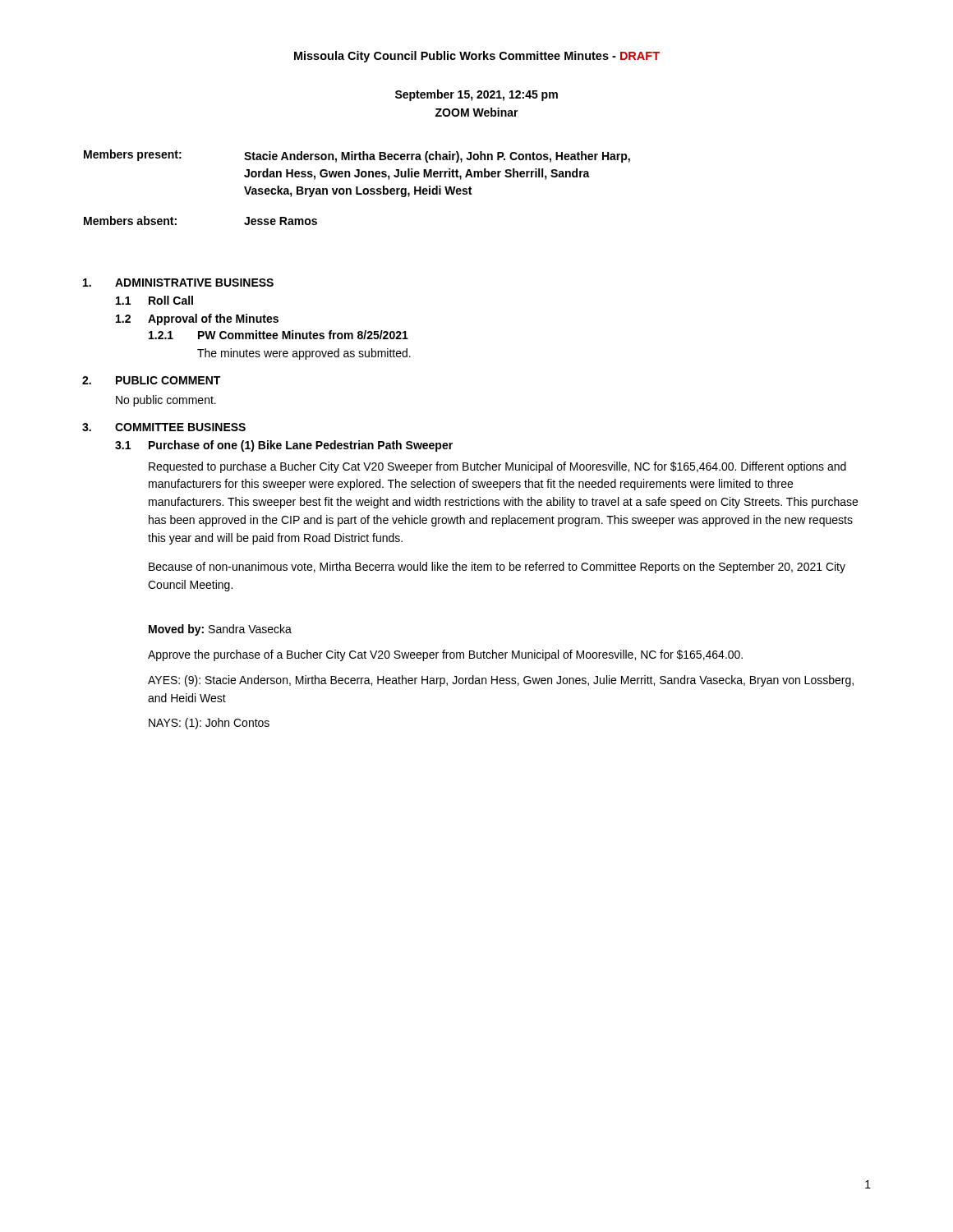Locate the element starting "Members present: Stacie"
Image resolution: width=953 pixels, height=1232 pixels.
coord(476,174)
